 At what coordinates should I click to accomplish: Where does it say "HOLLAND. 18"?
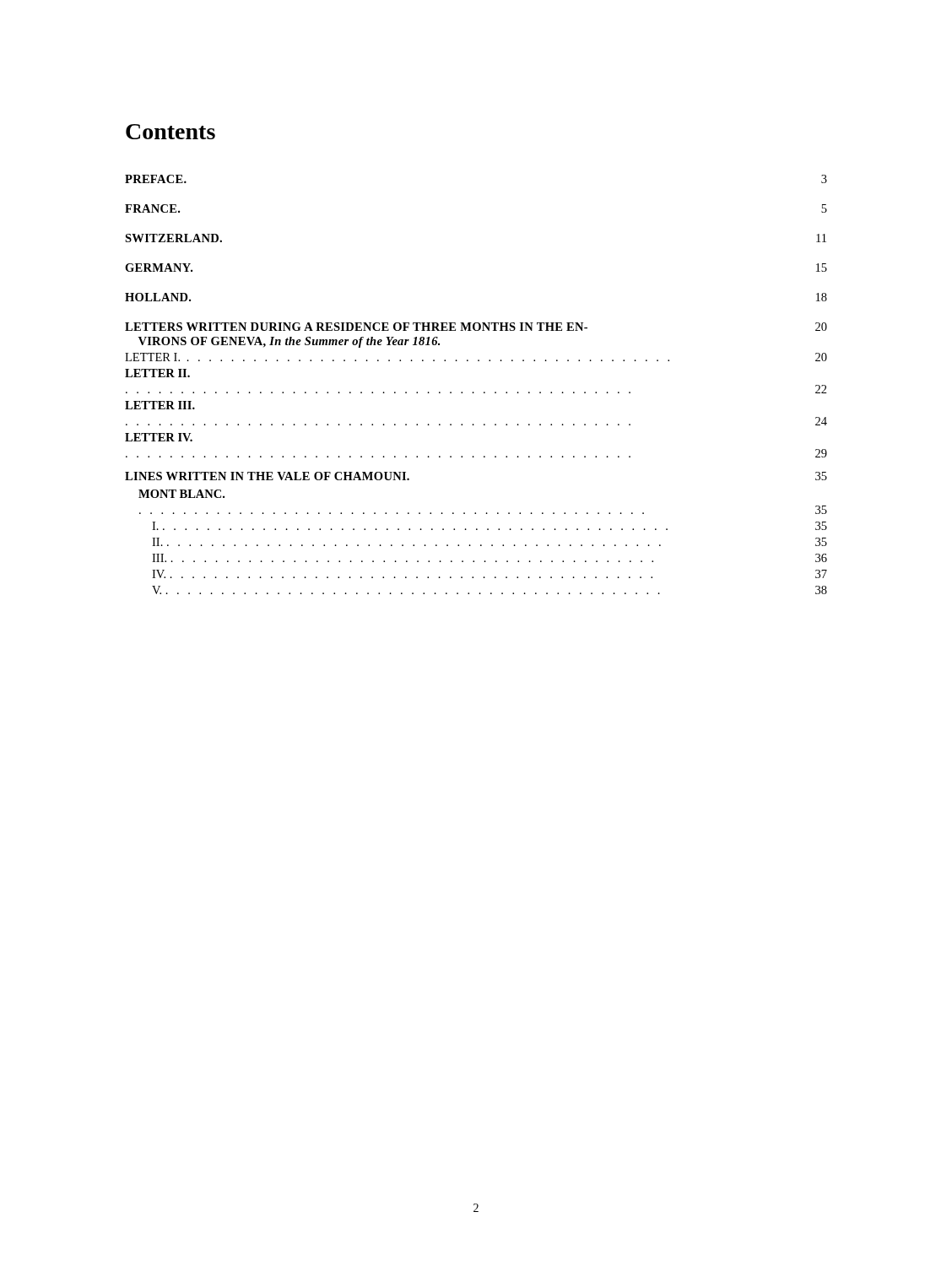154,297
